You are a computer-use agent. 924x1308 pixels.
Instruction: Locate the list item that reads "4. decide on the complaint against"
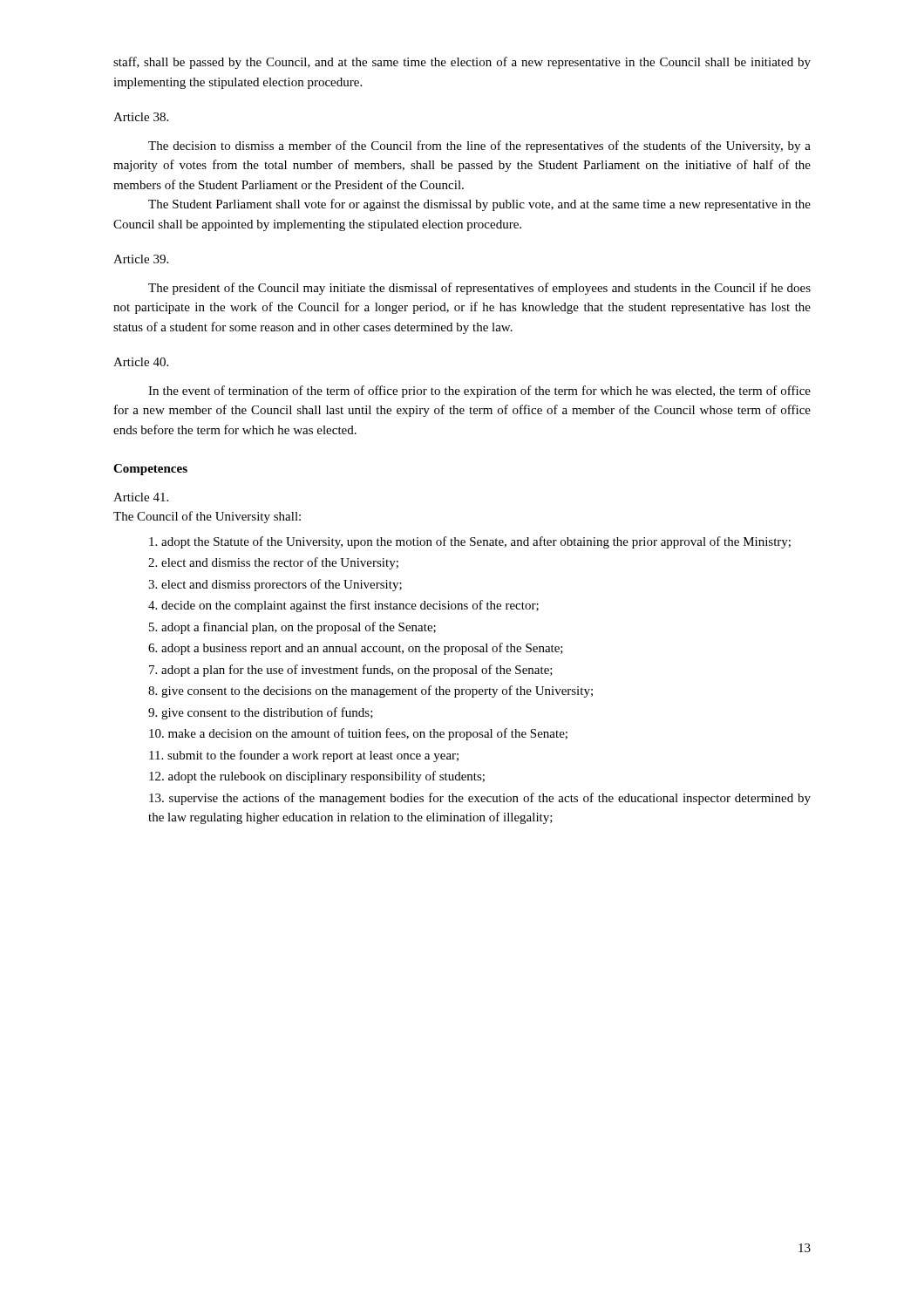[479, 605]
